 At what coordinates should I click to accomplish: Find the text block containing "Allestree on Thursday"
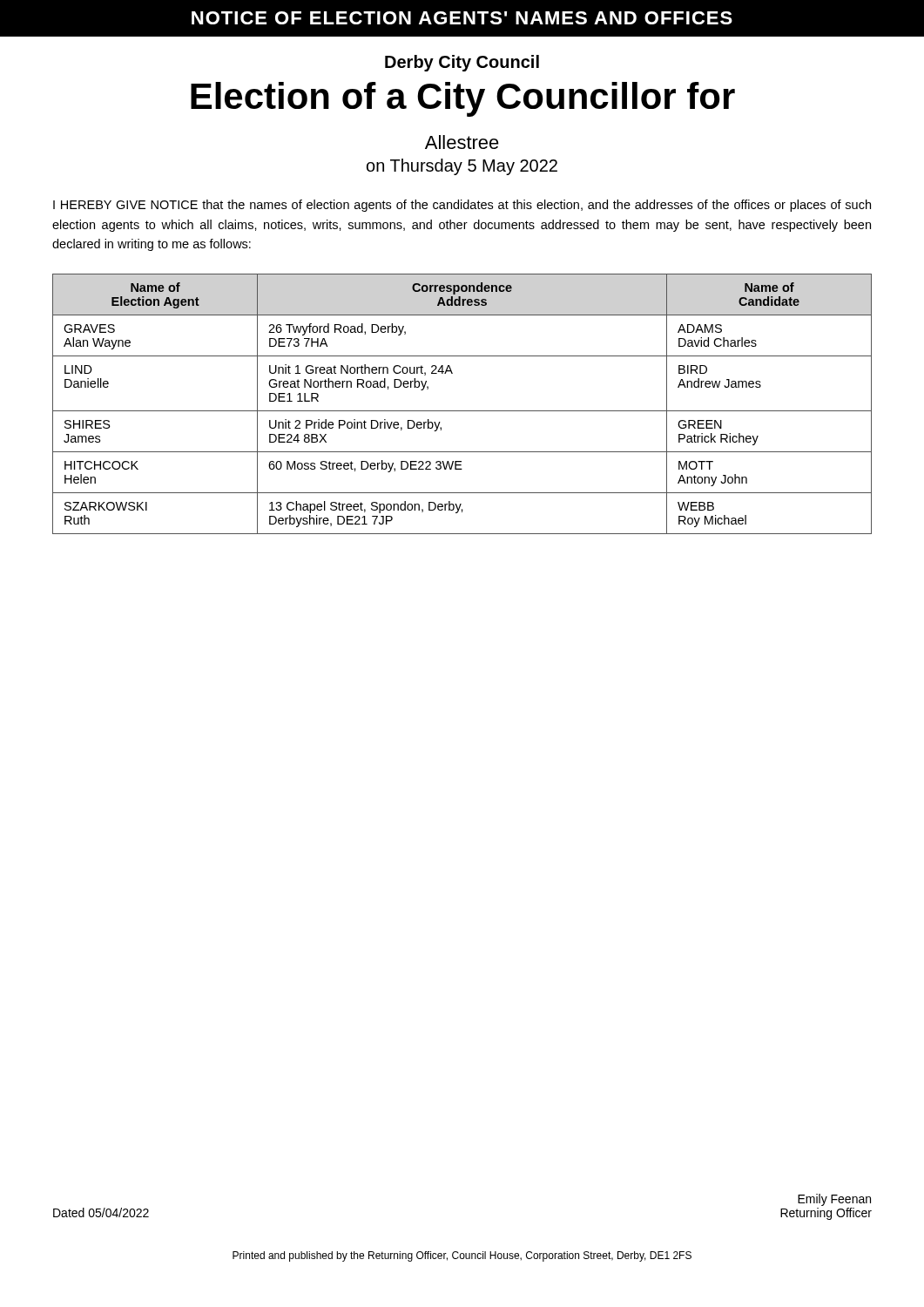click(x=462, y=154)
